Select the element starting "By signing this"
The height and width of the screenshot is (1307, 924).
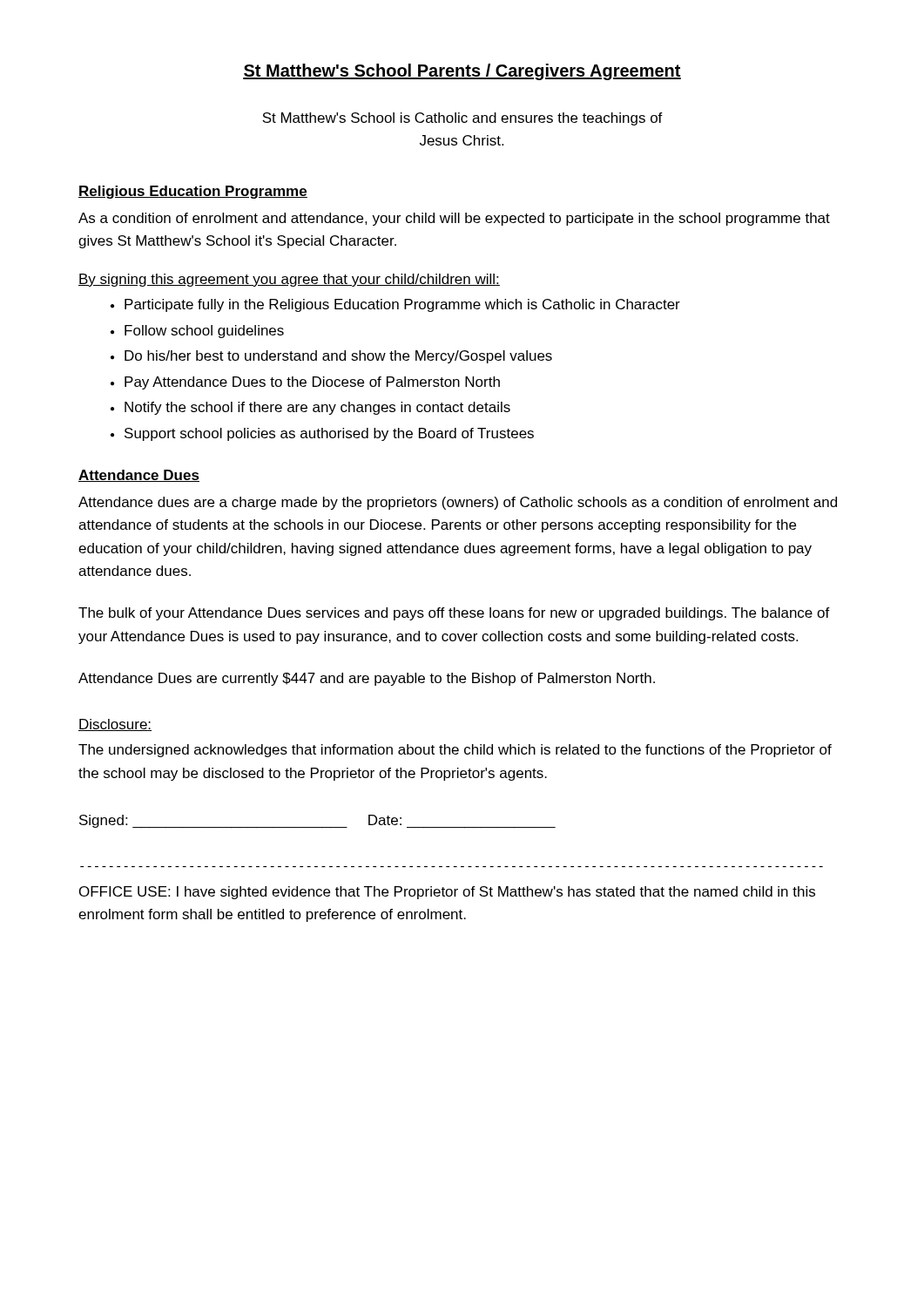289,279
